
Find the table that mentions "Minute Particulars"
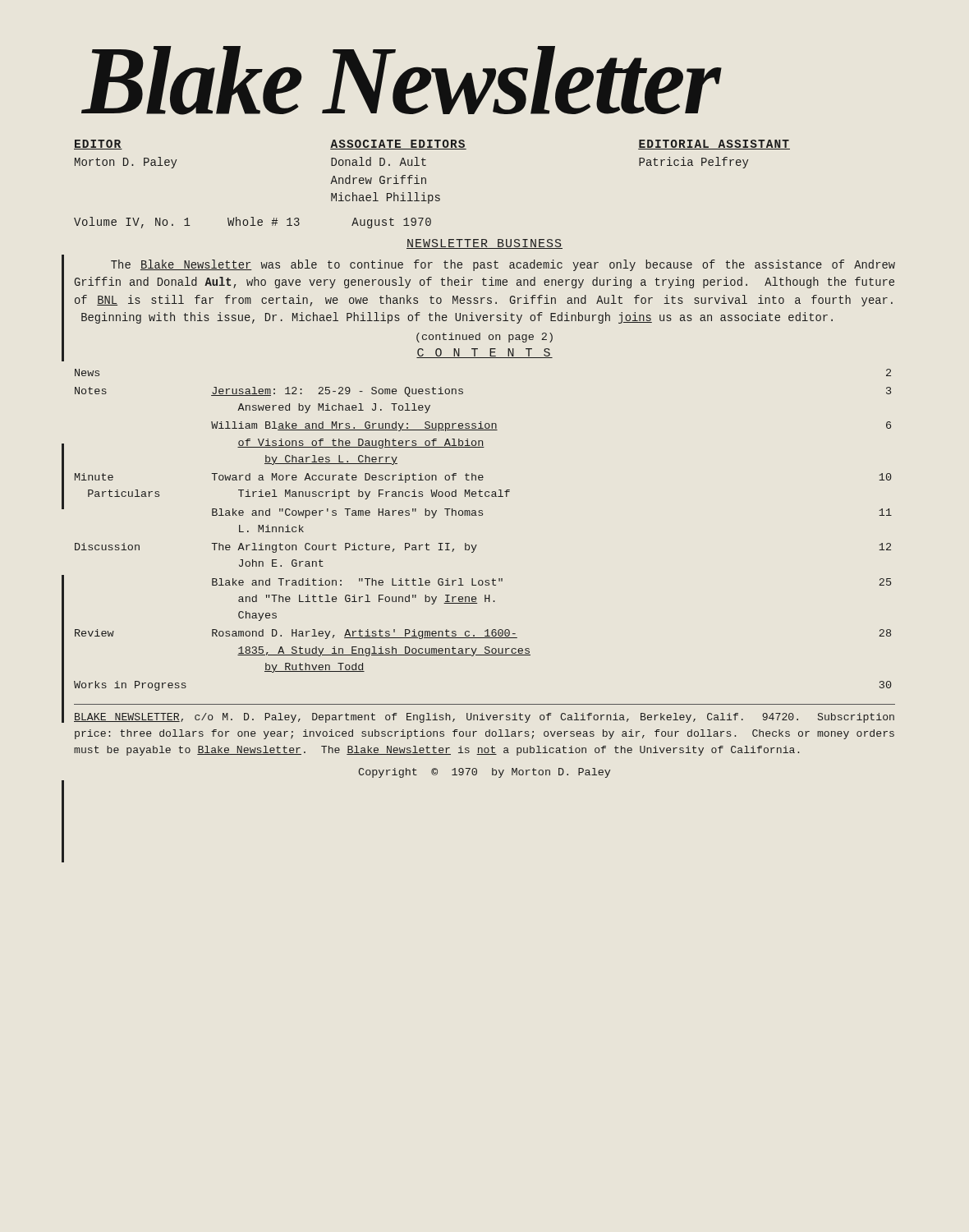pyautogui.click(x=484, y=531)
